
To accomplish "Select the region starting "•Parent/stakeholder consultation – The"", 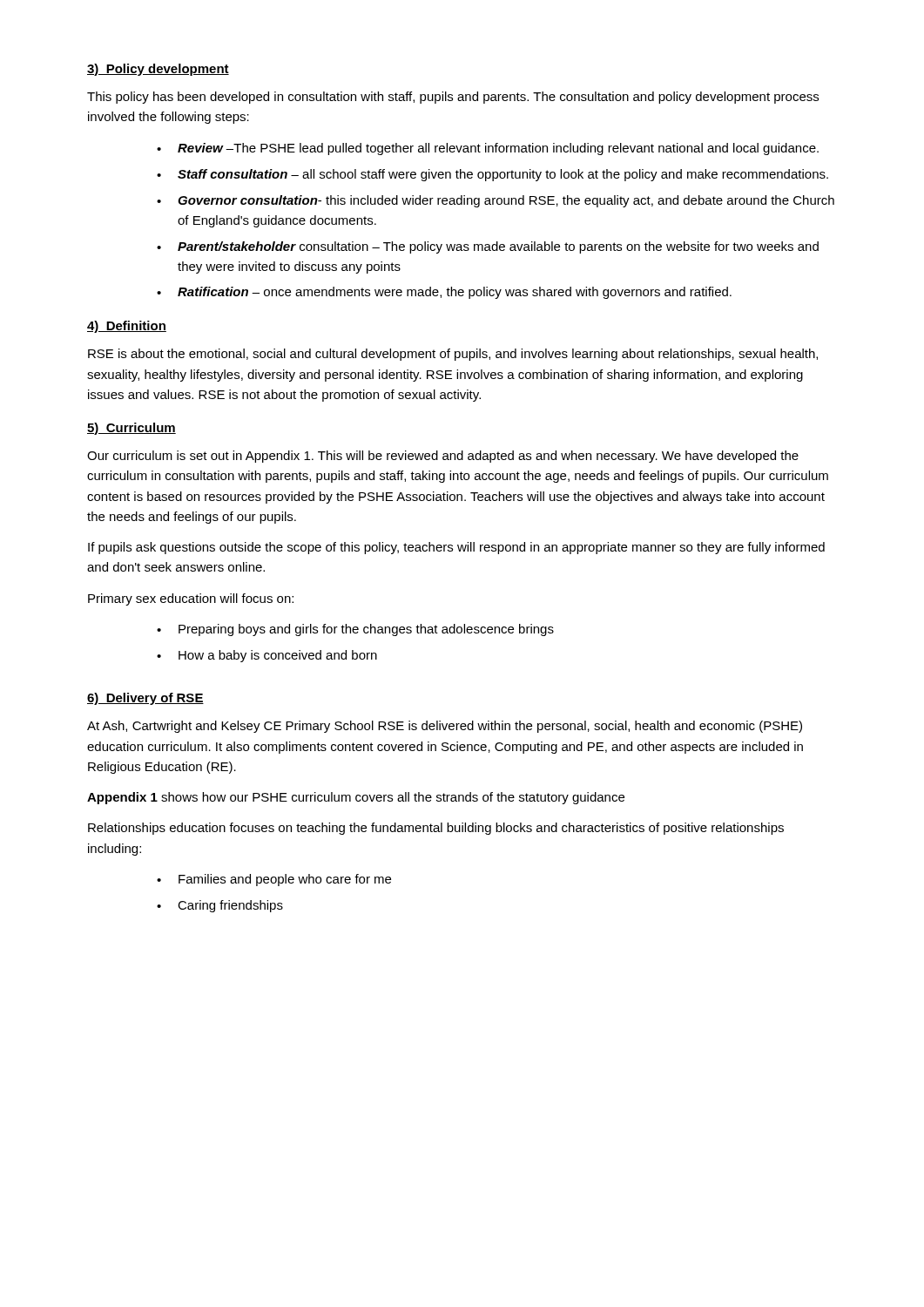I will (497, 256).
